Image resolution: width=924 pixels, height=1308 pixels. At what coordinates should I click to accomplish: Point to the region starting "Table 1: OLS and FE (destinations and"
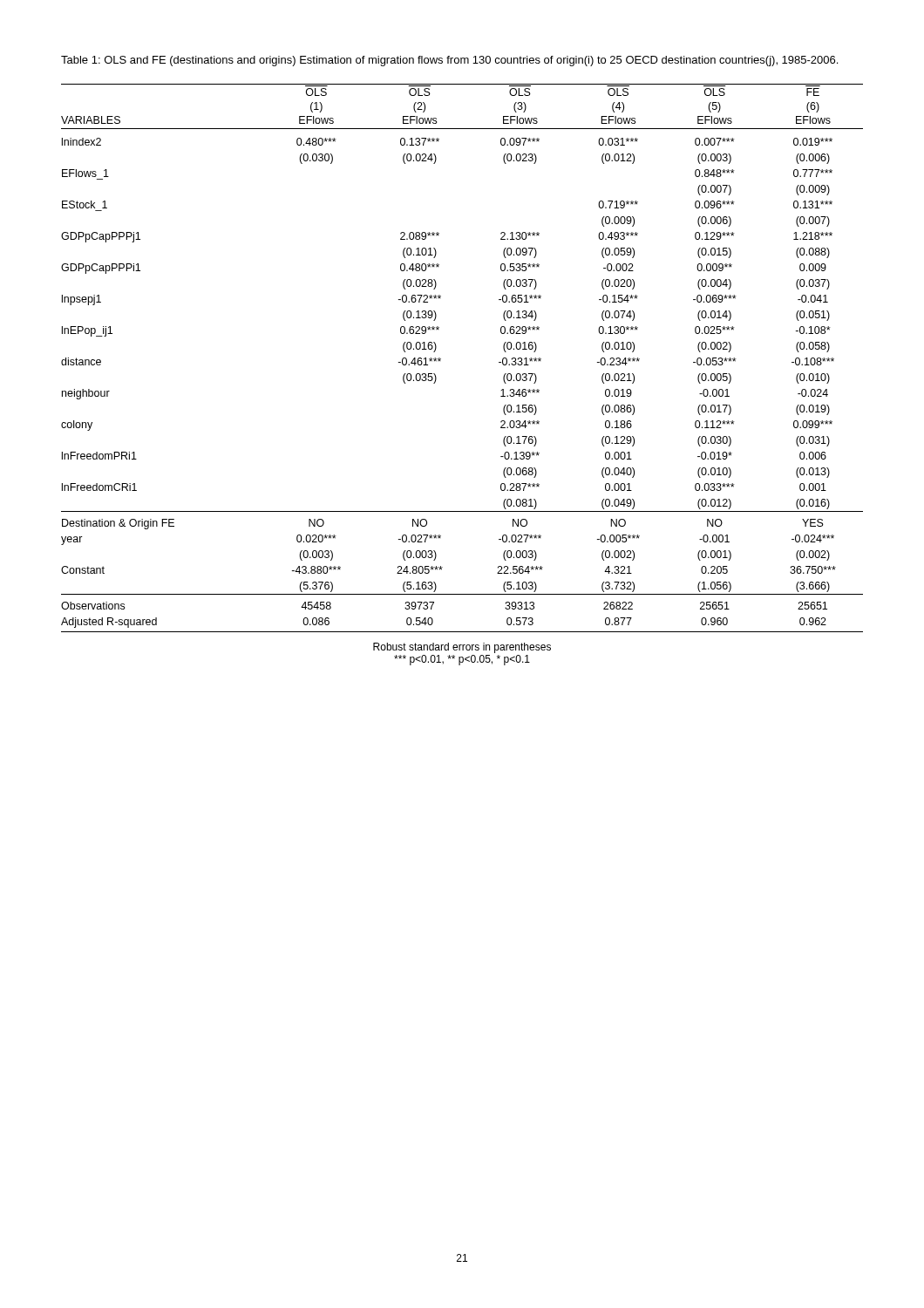(450, 60)
